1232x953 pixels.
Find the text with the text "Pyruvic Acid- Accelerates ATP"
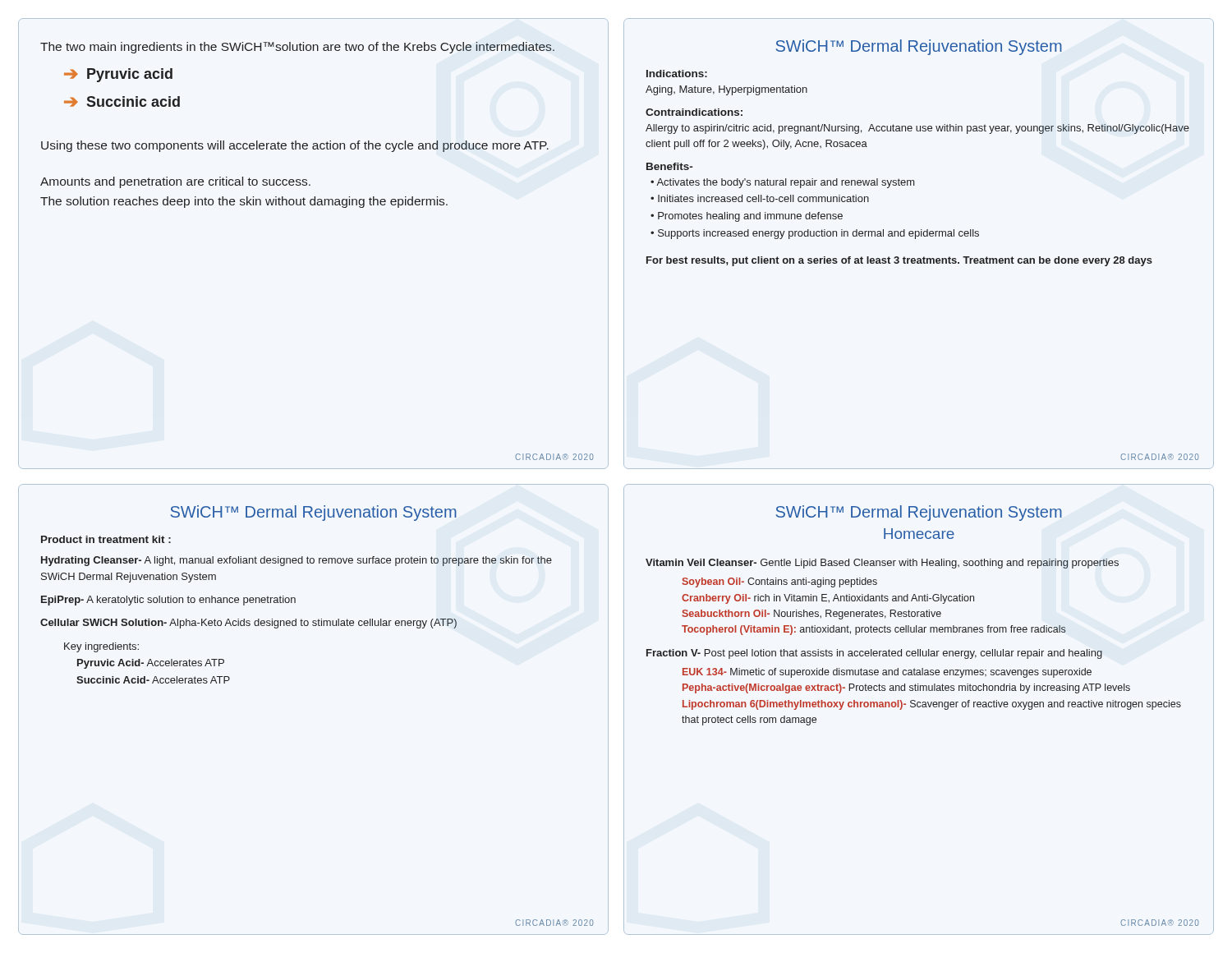[x=151, y=662]
